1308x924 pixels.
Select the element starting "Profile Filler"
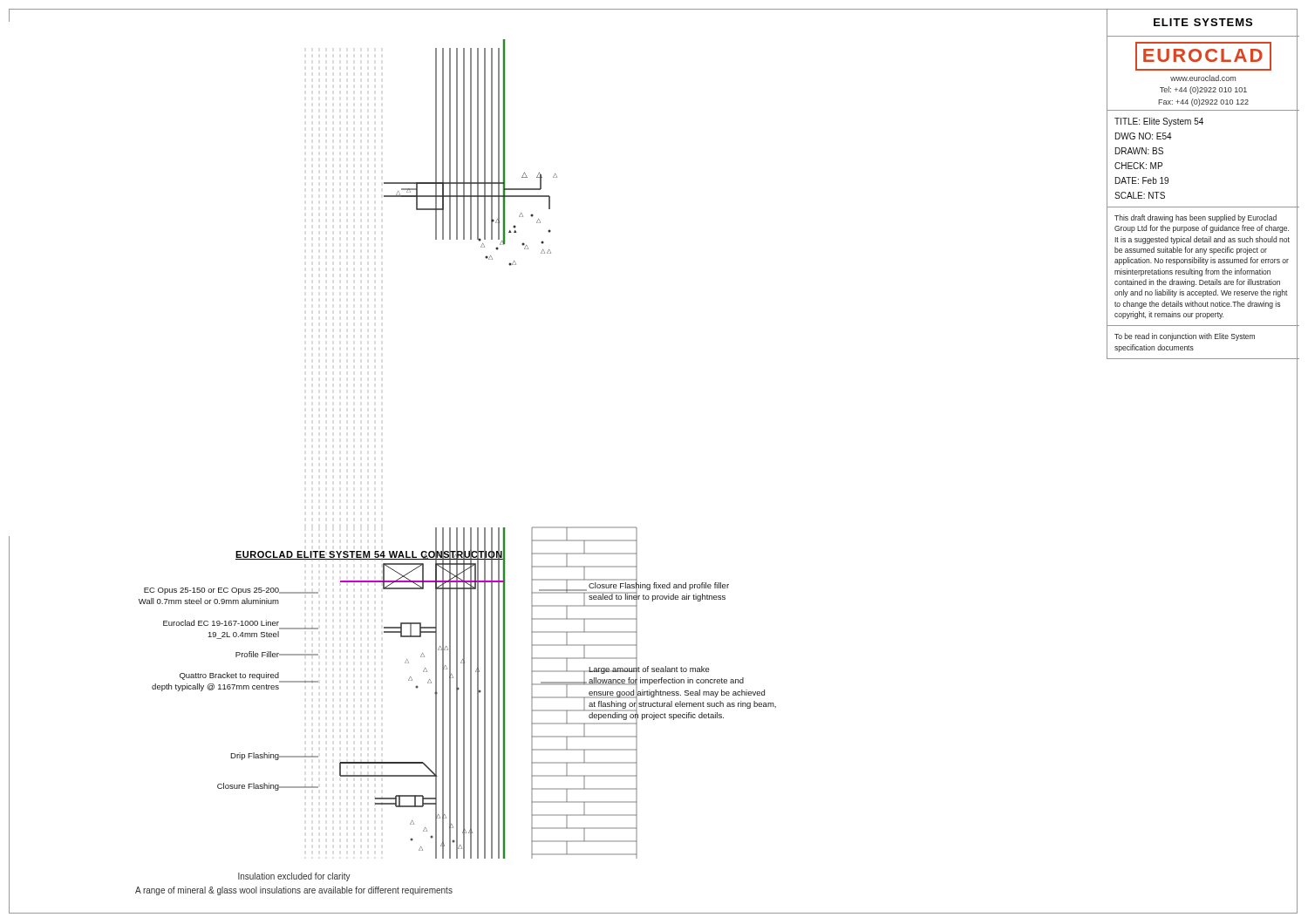(x=257, y=654)
